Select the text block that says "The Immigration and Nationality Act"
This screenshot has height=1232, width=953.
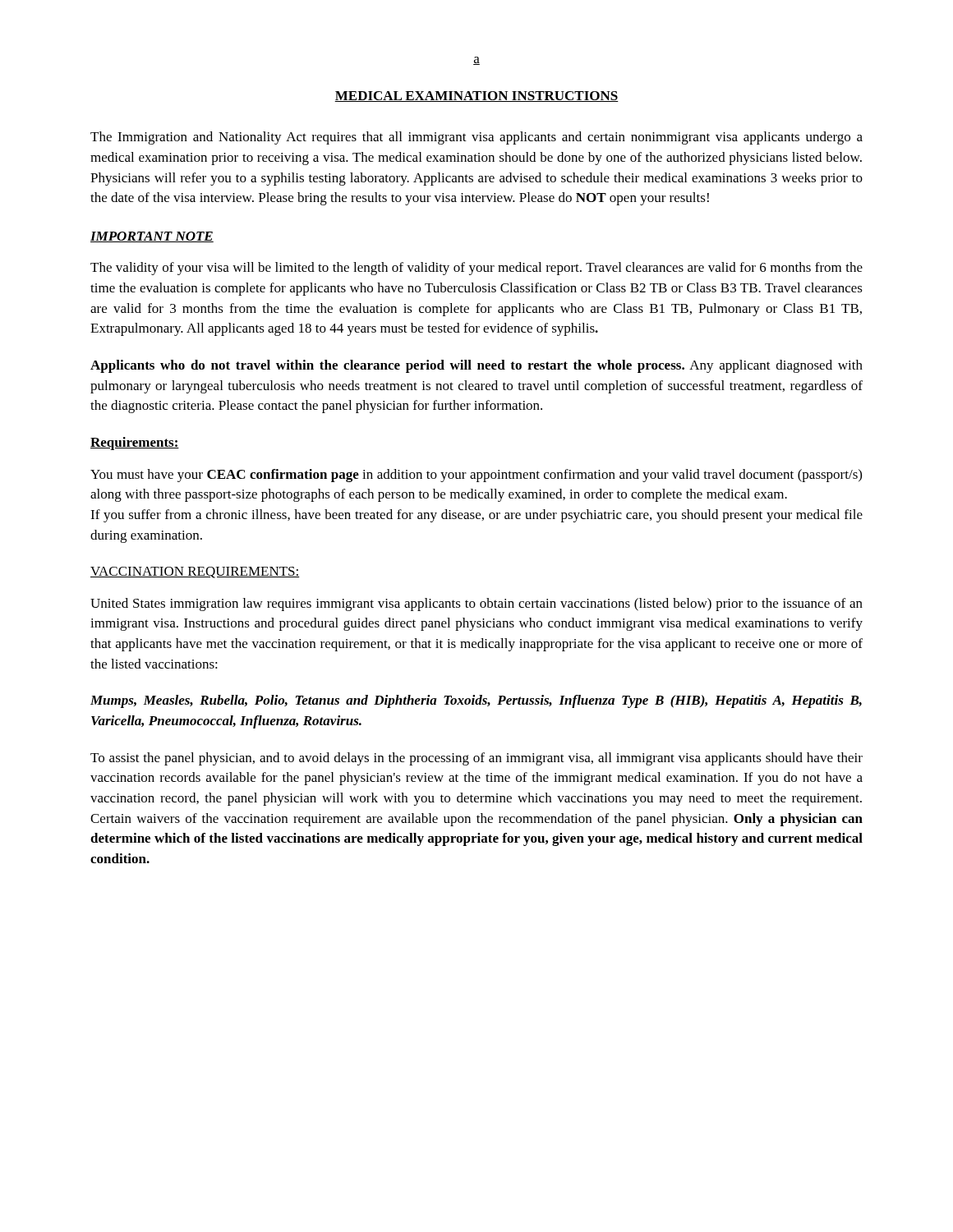476,167
